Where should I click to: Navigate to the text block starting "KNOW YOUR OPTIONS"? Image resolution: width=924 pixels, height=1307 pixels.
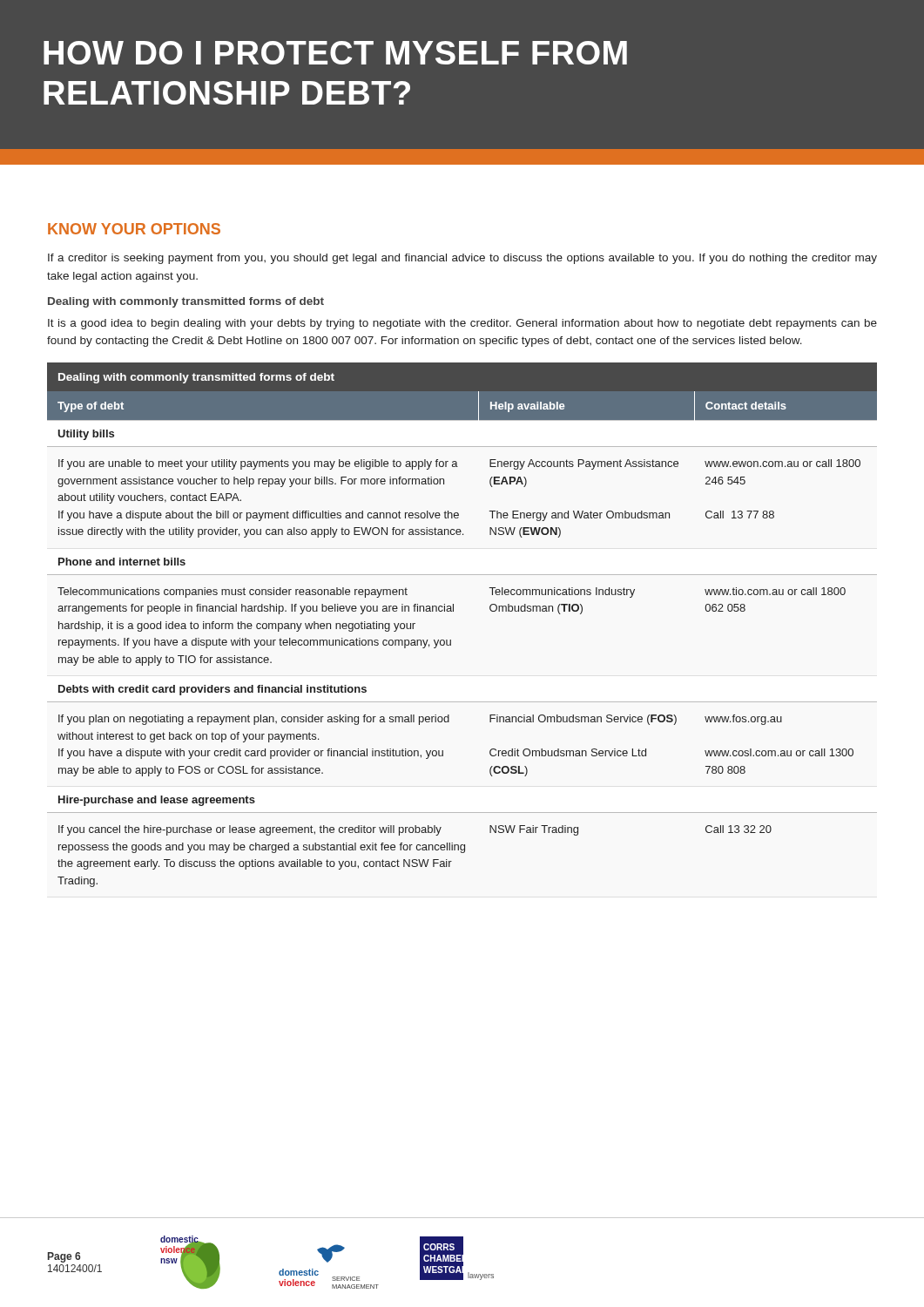[x=134, y=229]
